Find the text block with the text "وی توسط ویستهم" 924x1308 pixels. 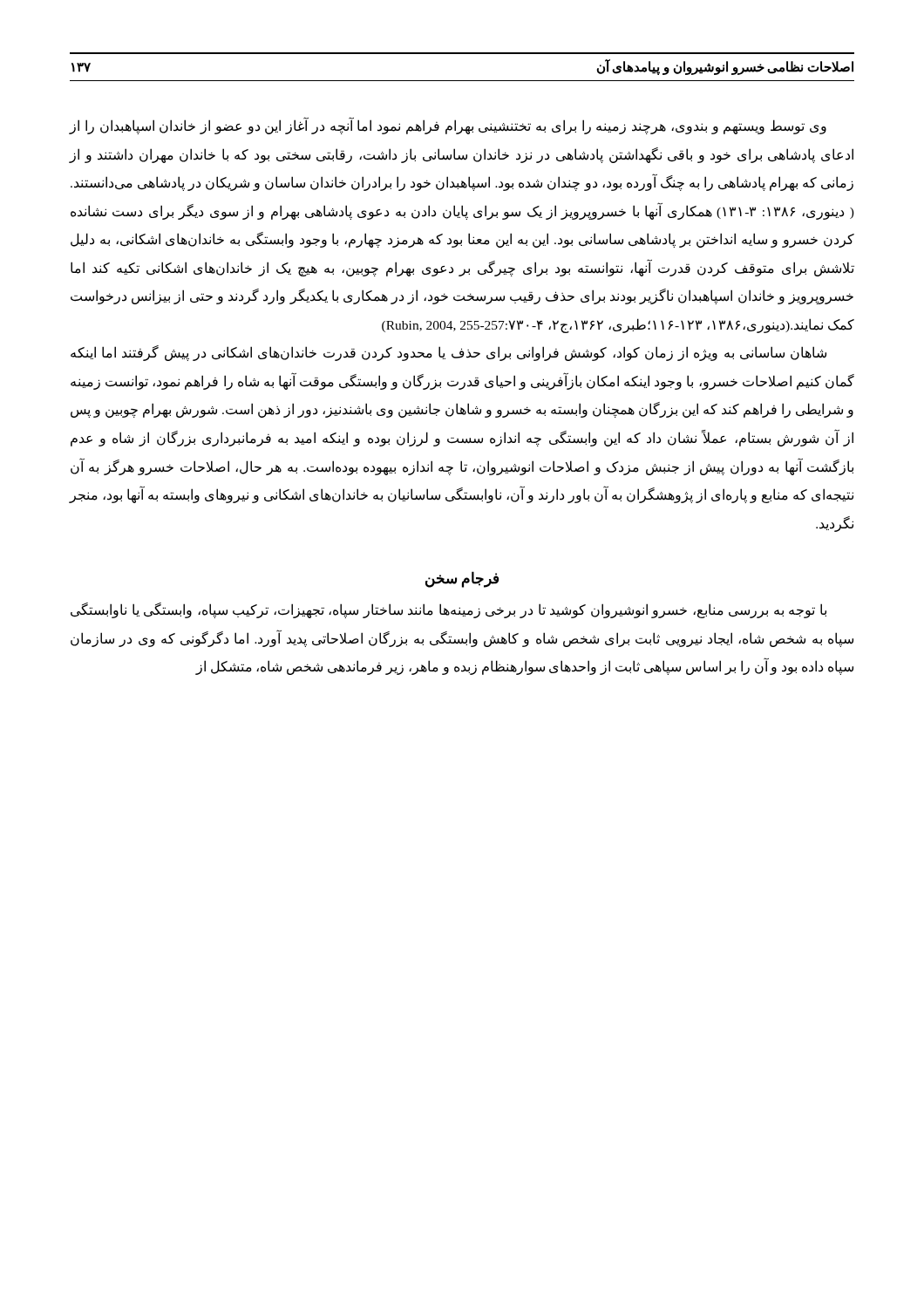click(462, 226)
